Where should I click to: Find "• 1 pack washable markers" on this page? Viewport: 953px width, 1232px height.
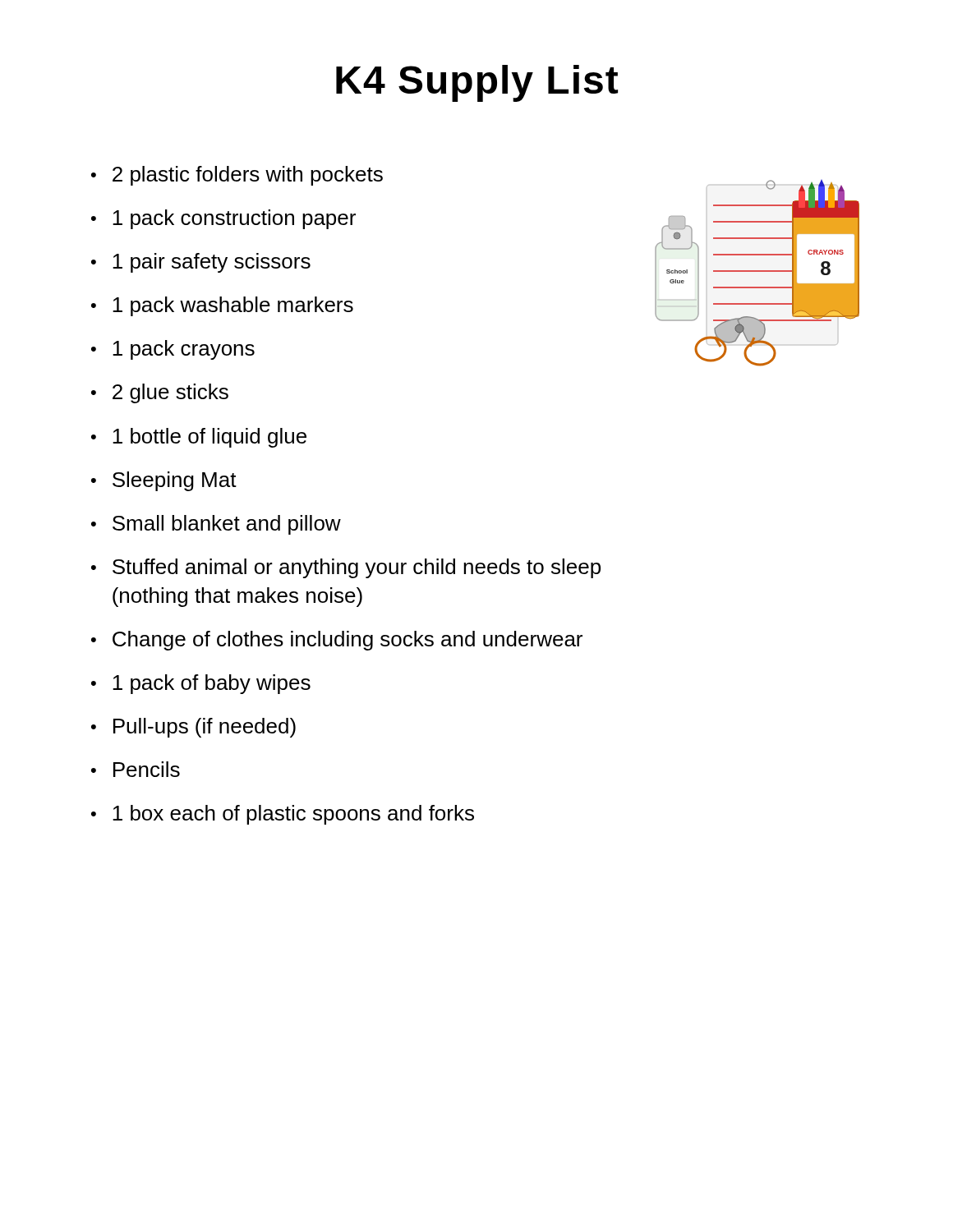tap(353, 305)
